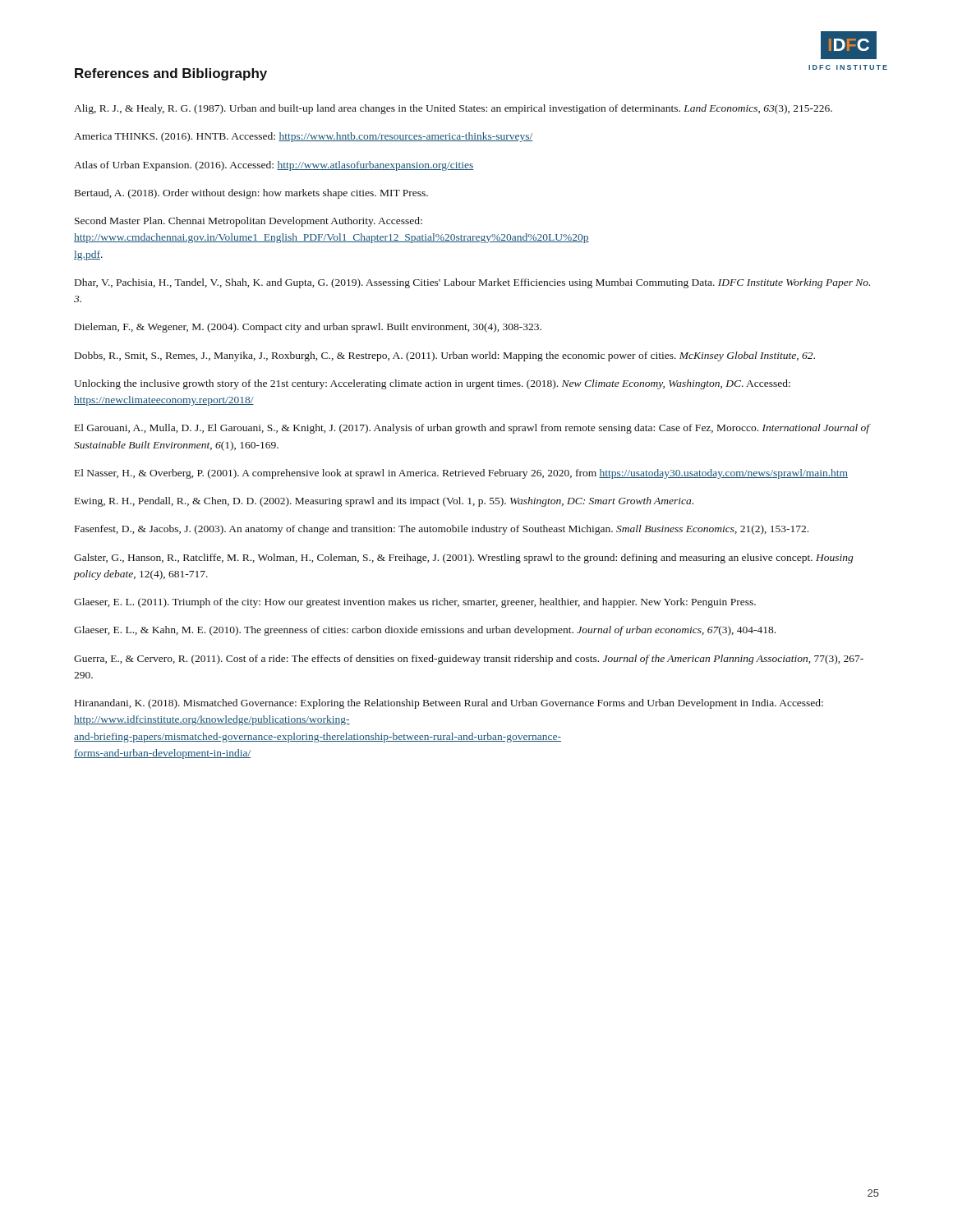Point to the passage starting "America THINKS. (2016). HNTB. Accessed: https://www.hntb.com/resources-america-thinks-surveys/"
The height and width of the screenshot is (1232, 953).
coord(303,136)
